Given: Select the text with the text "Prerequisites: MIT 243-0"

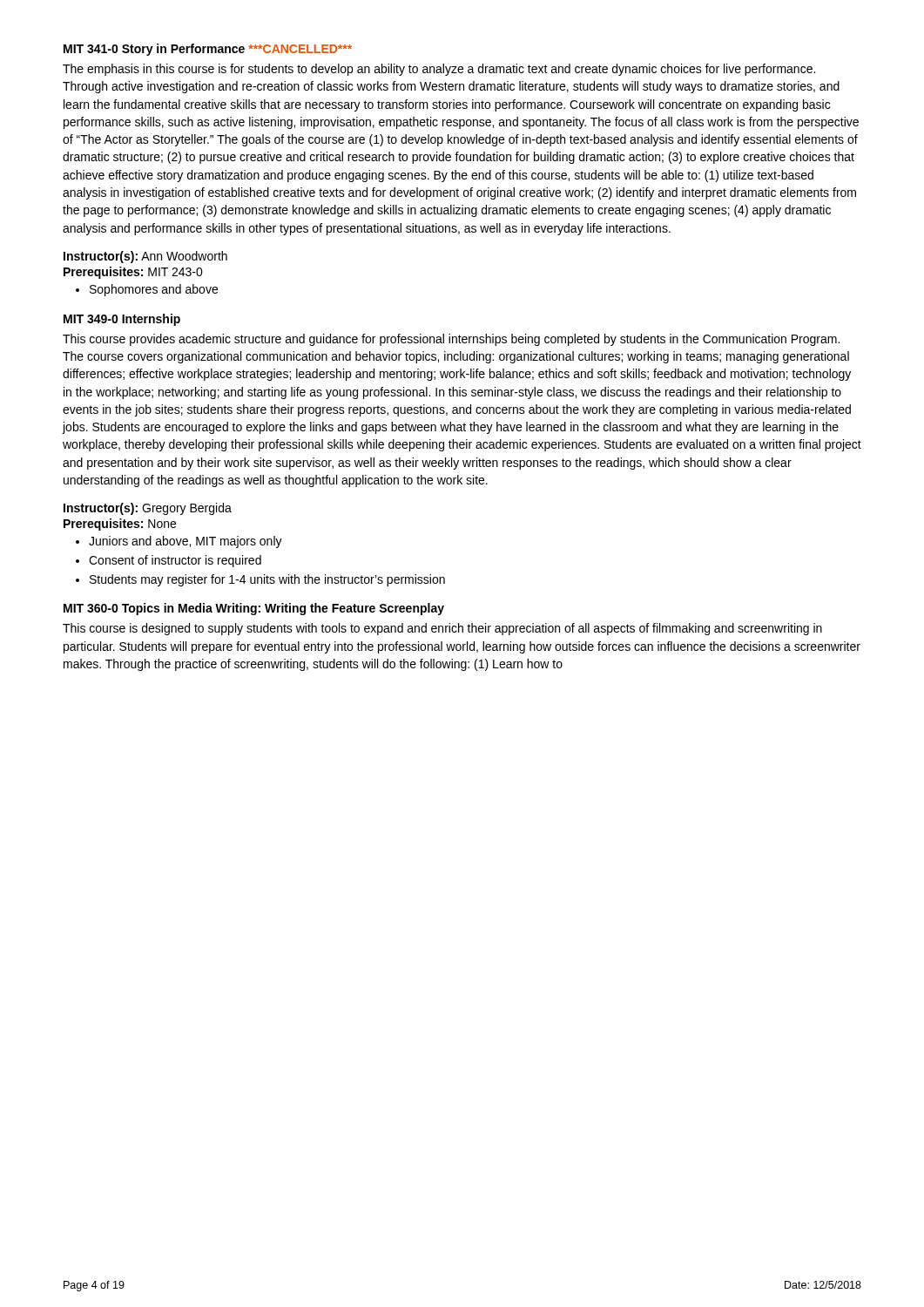Looking at the screenshot, I should coord(133,272).
